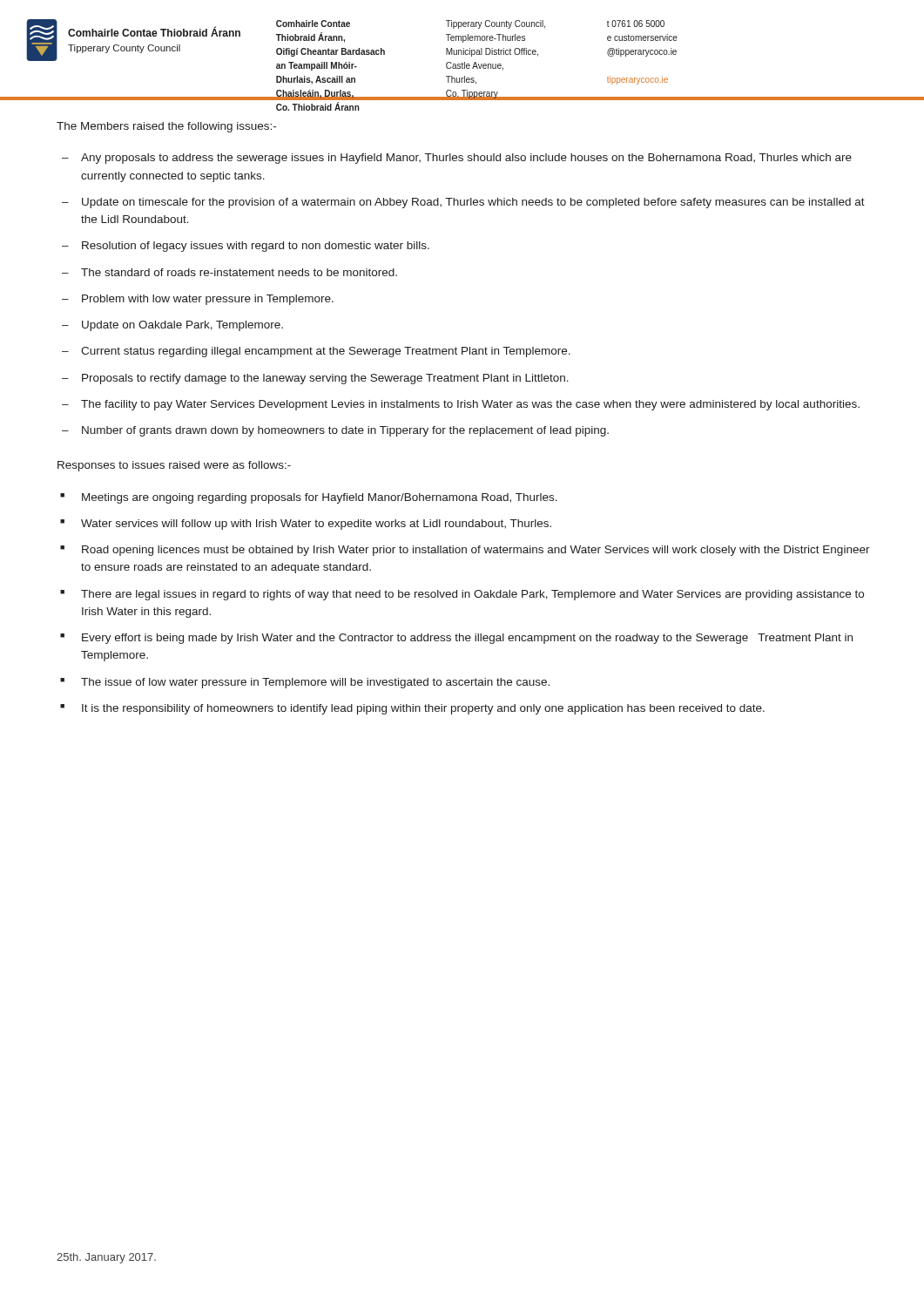Click the passage that begins "The facility to pay Water Services Development"
924x1307 pixels.
pyautogui.click(x=471, y=404)
